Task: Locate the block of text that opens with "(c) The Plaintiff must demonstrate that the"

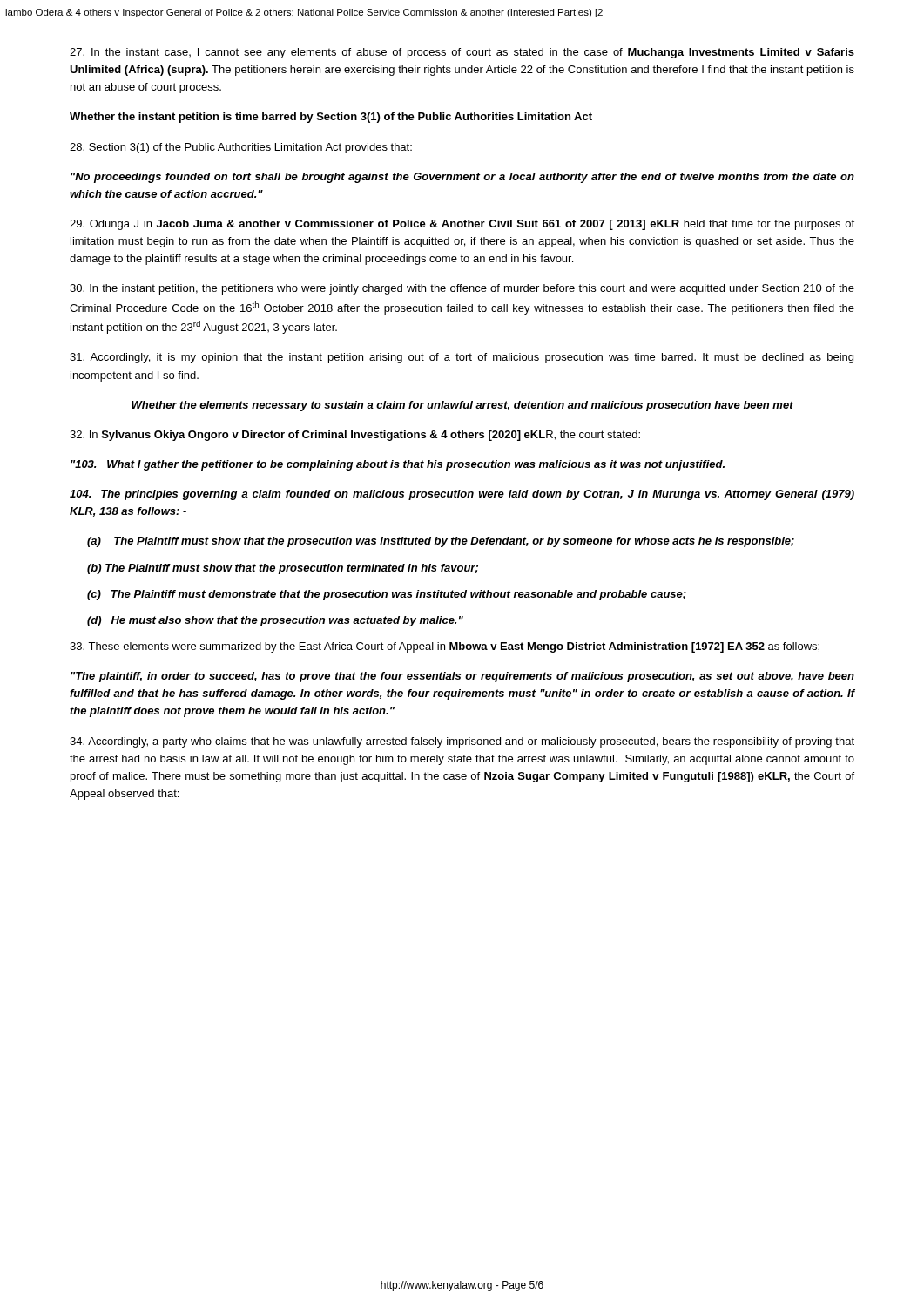Action: 387,594
